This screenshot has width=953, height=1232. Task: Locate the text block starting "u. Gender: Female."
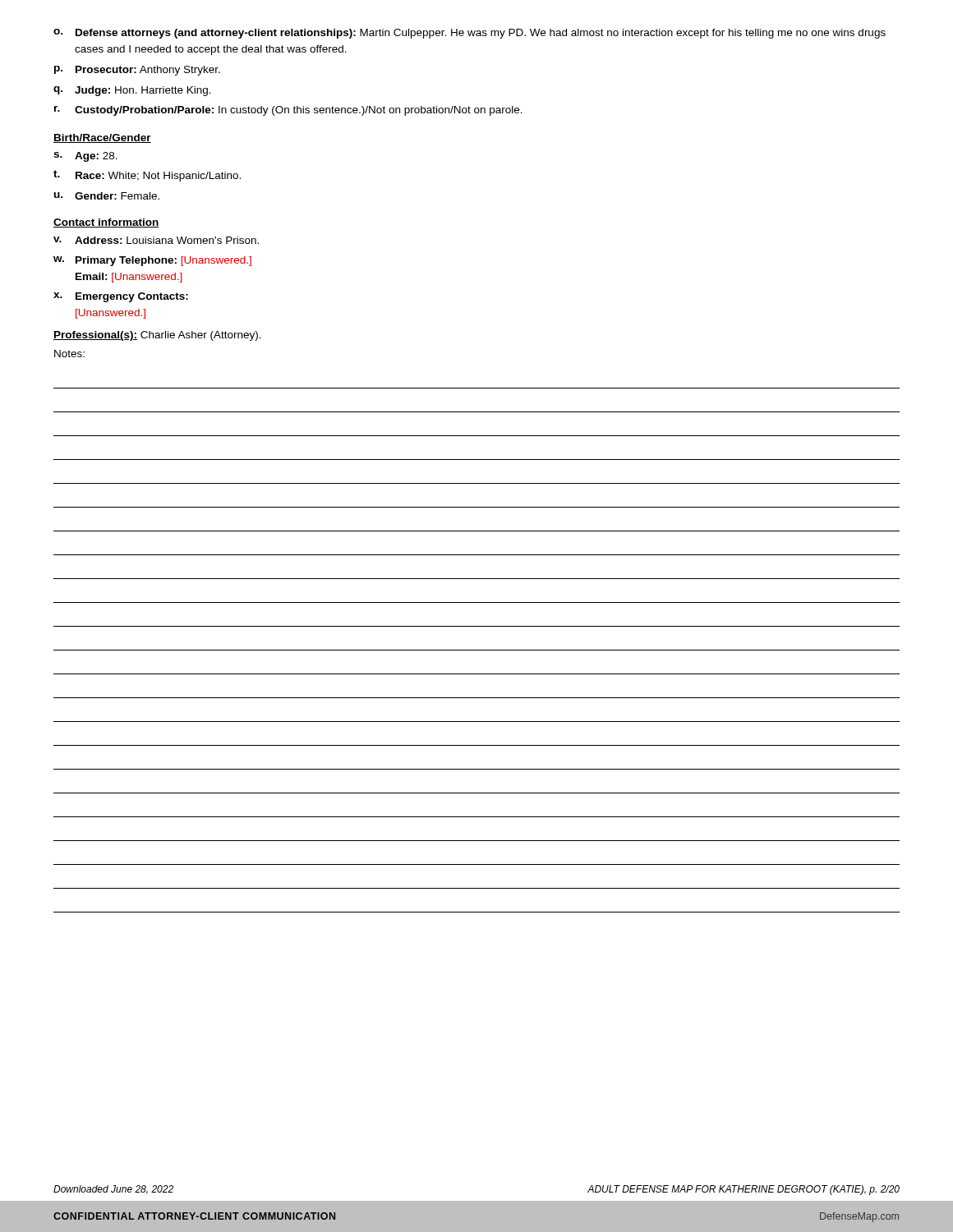(x=107, y=196)
